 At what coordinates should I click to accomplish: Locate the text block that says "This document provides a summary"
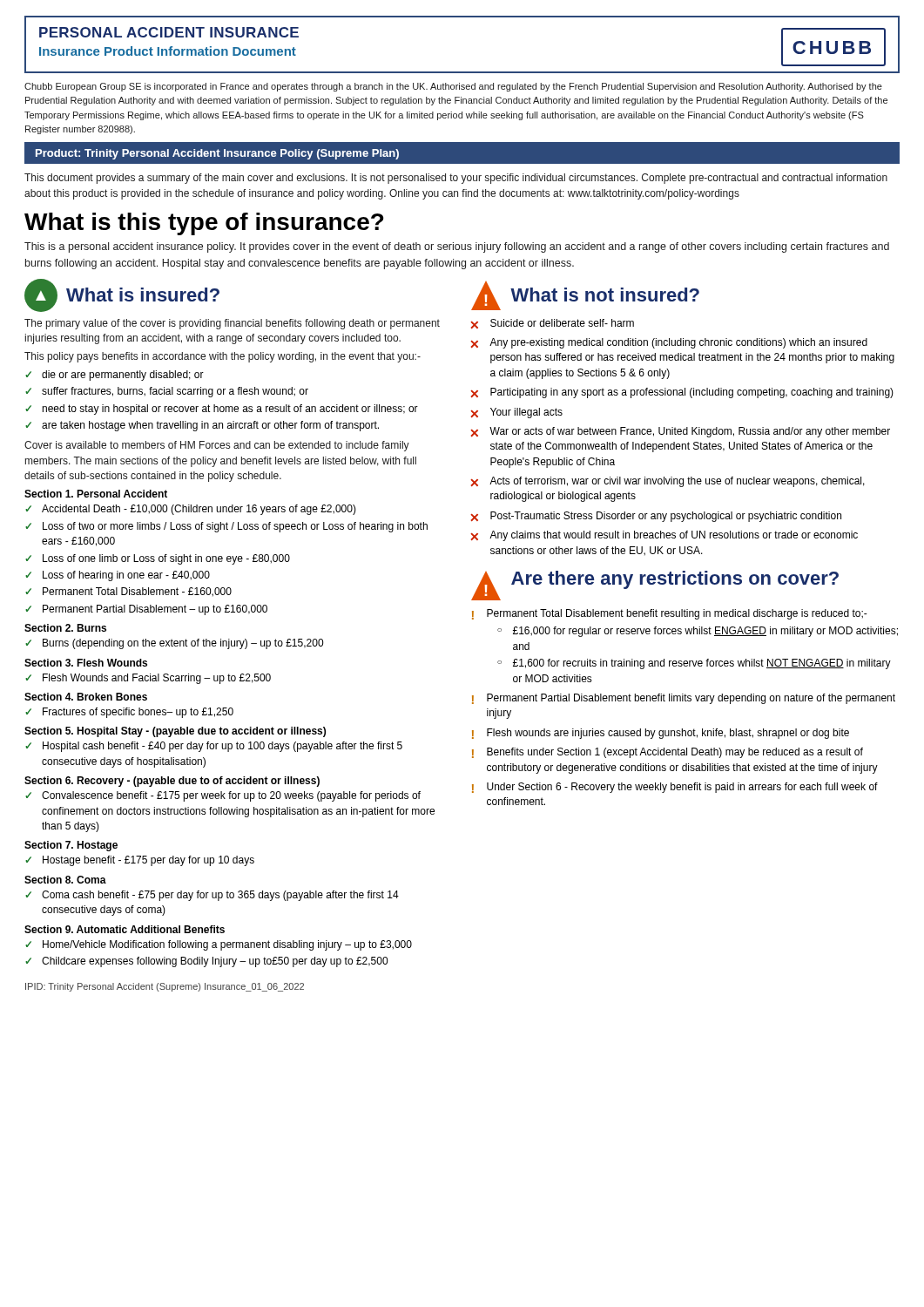456,186
